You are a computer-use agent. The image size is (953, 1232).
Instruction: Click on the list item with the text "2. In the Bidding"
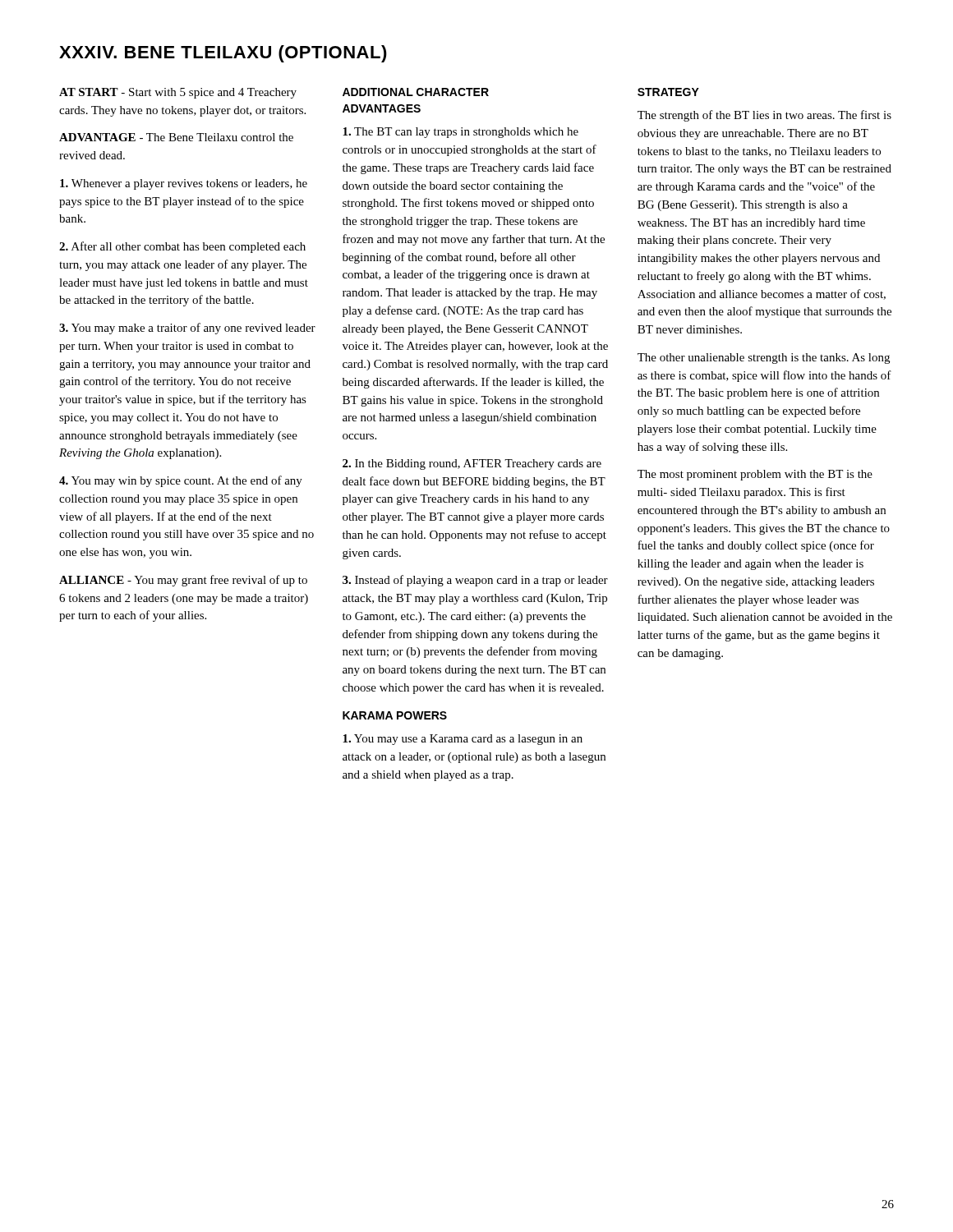(476, 509)
